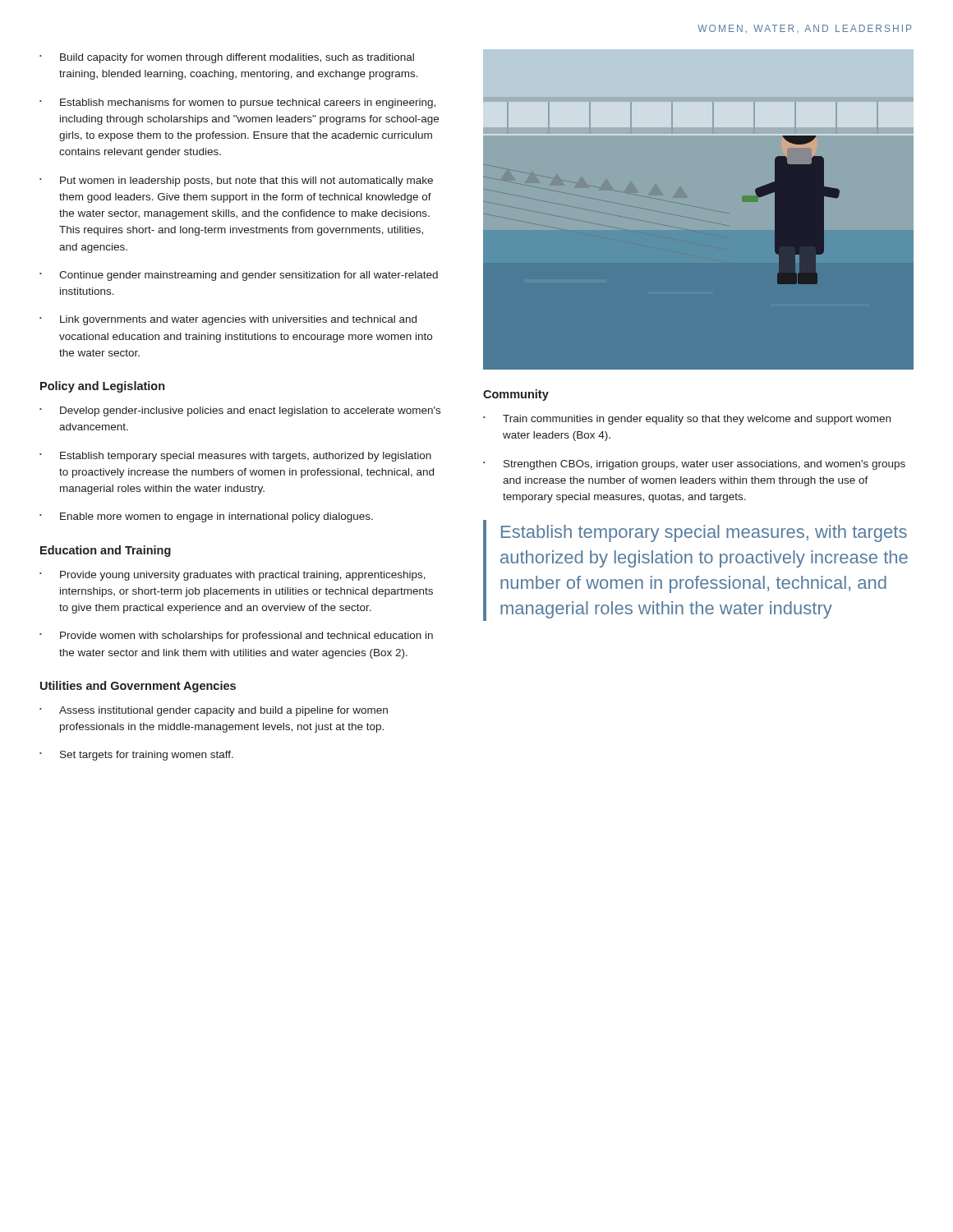
Task: Find the block starting "• Establish mechanisms"
Action: pyautogui.click(x=241, y=127)
